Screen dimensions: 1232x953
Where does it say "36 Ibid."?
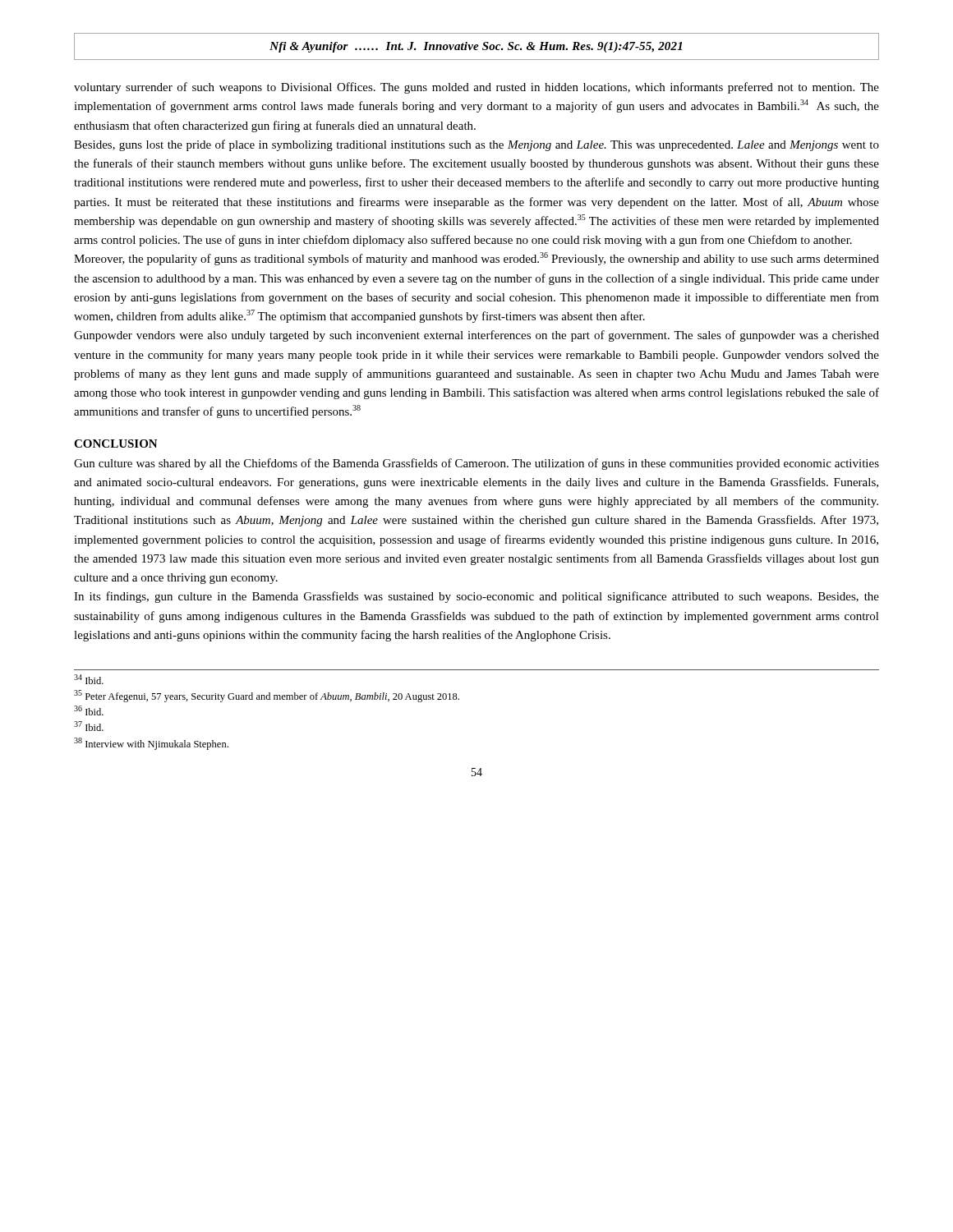pyautogui.click(x=89, y=711)
